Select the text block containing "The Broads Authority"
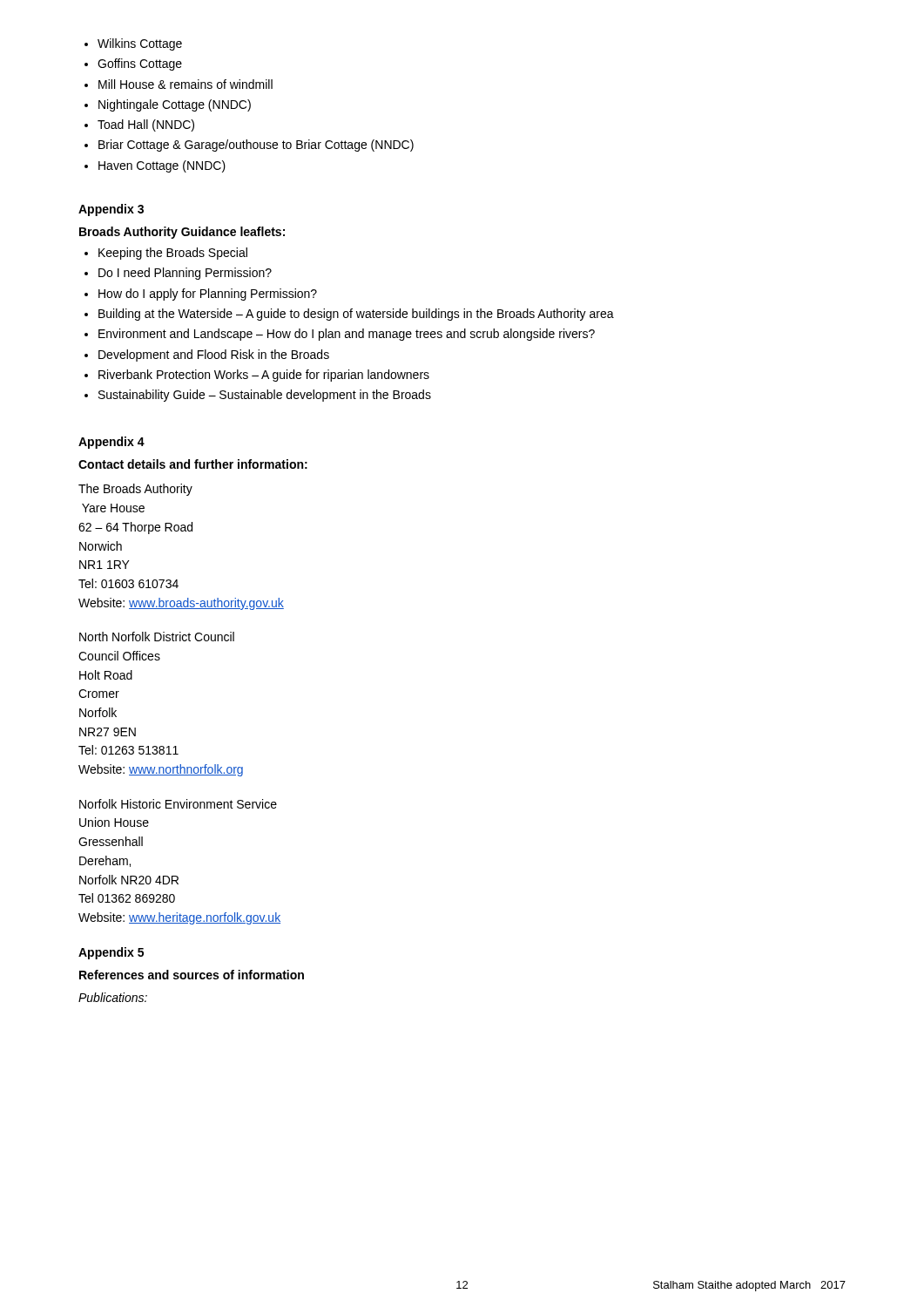Viewport: 924px width, 1307px height. tap(135, 490)
